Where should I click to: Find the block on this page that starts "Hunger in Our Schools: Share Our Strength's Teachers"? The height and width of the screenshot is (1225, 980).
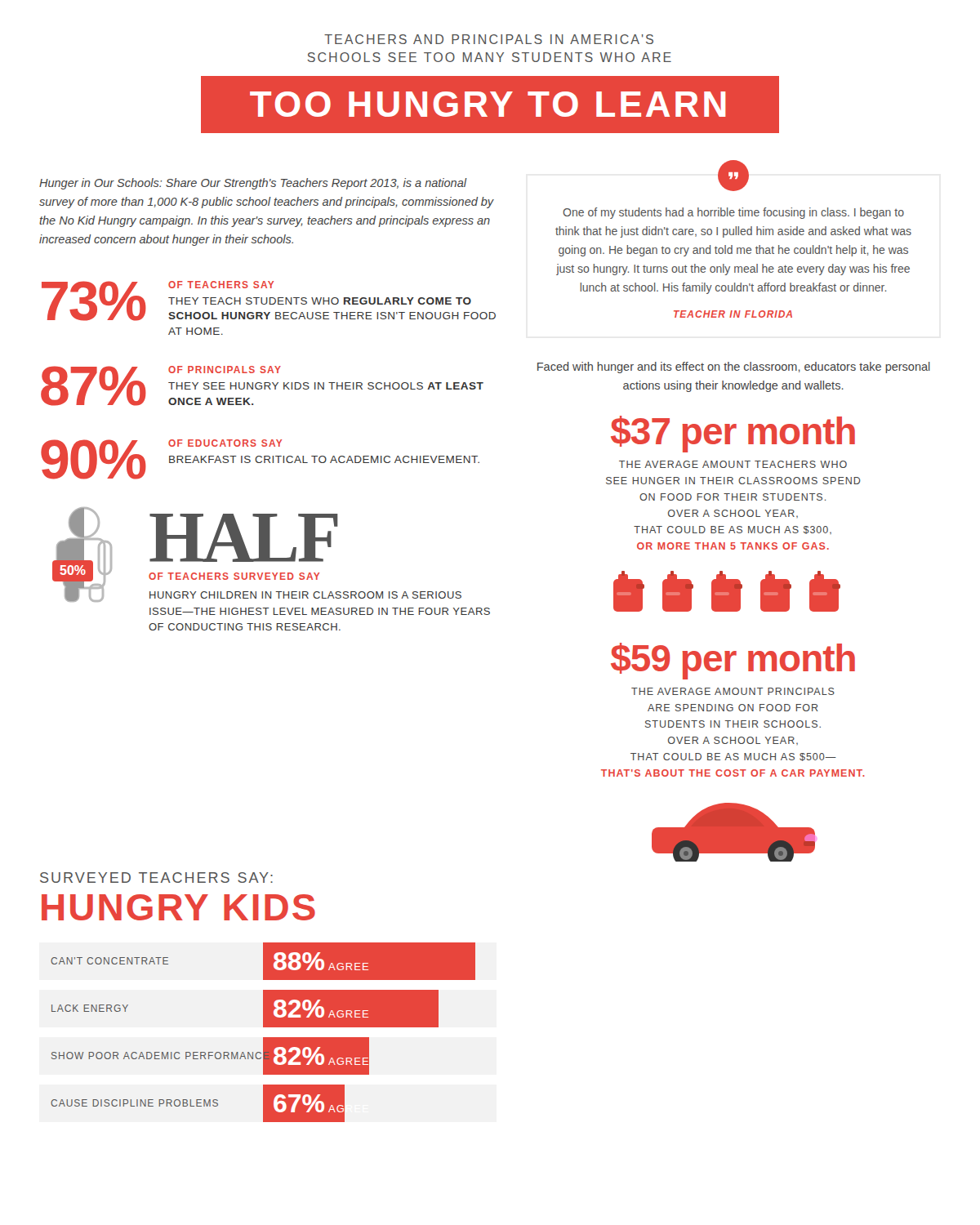[266, 211]
